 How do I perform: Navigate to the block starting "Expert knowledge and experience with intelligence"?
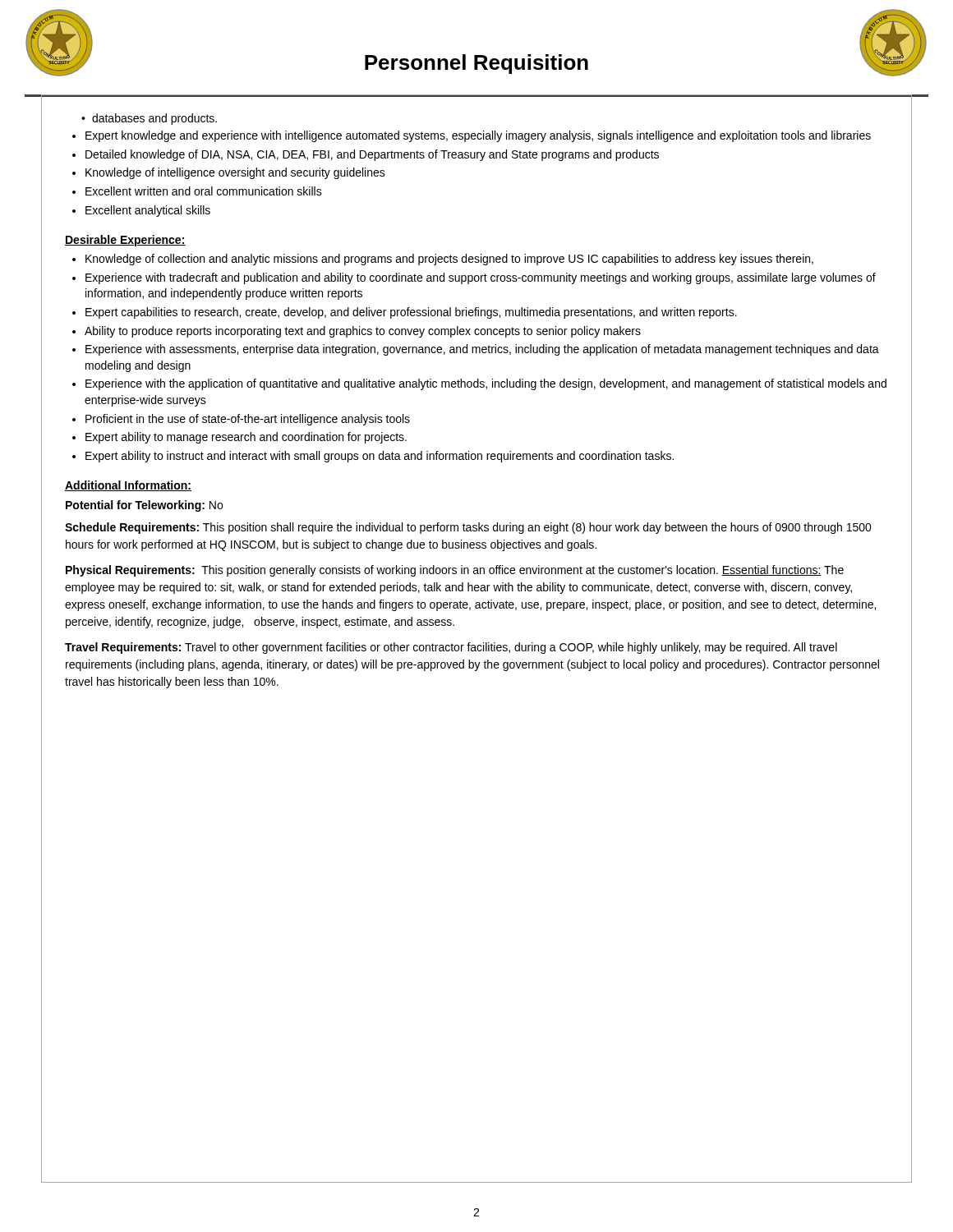click(478, 136)
